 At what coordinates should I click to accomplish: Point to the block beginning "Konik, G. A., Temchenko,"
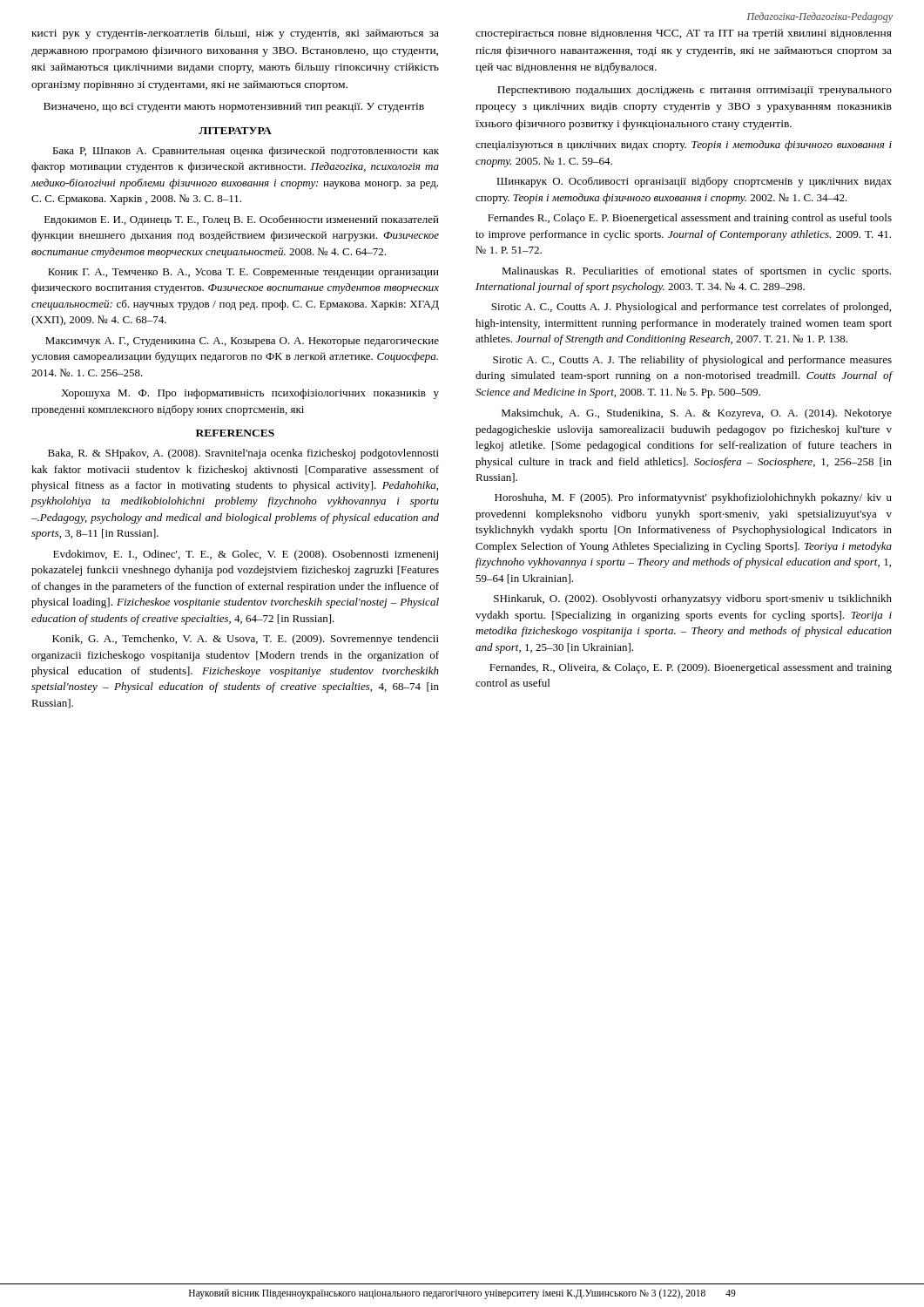pyautogui.click(x=235, y=670)
